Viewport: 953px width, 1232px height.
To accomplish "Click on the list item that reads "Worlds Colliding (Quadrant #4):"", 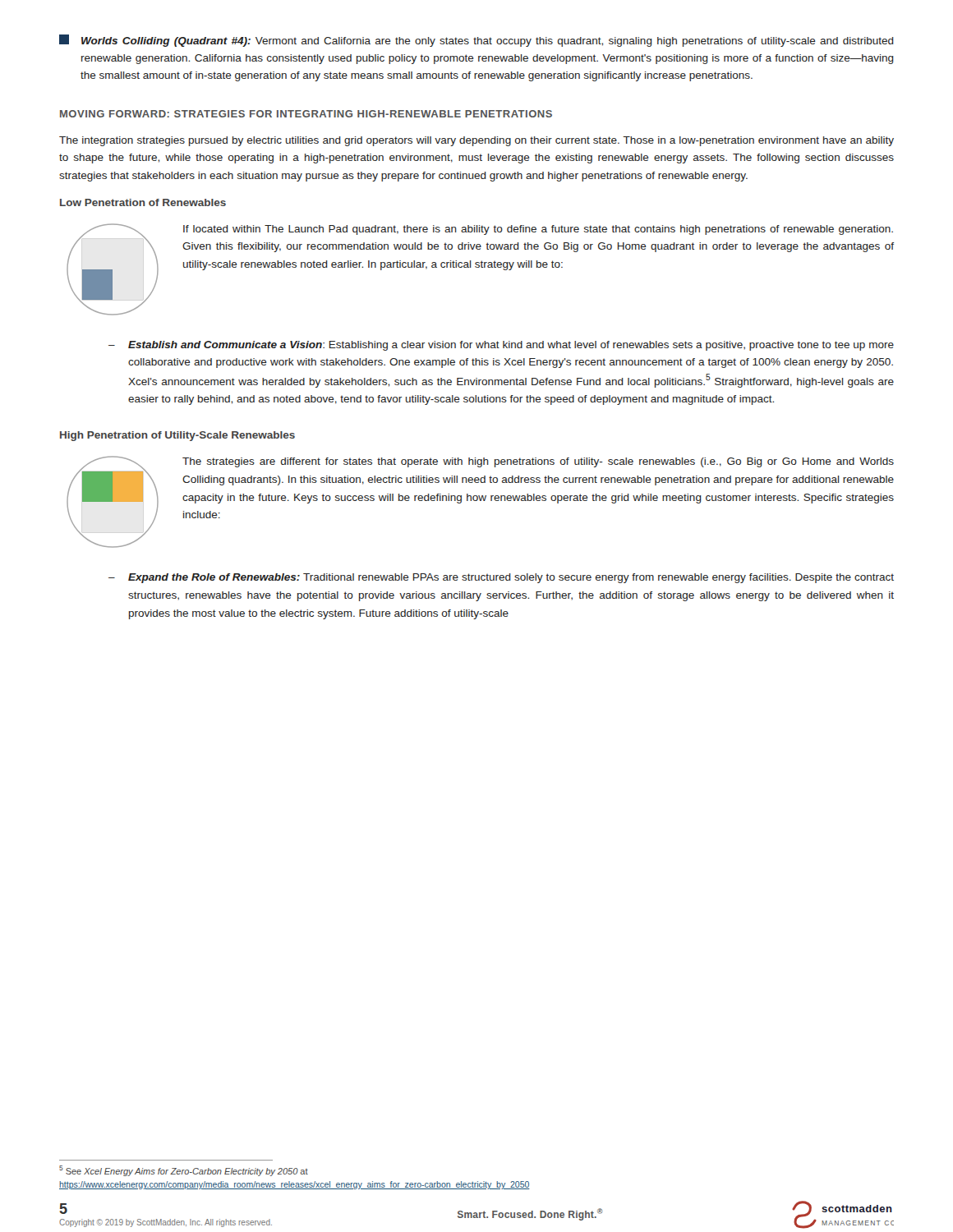I will pos(476,59).
